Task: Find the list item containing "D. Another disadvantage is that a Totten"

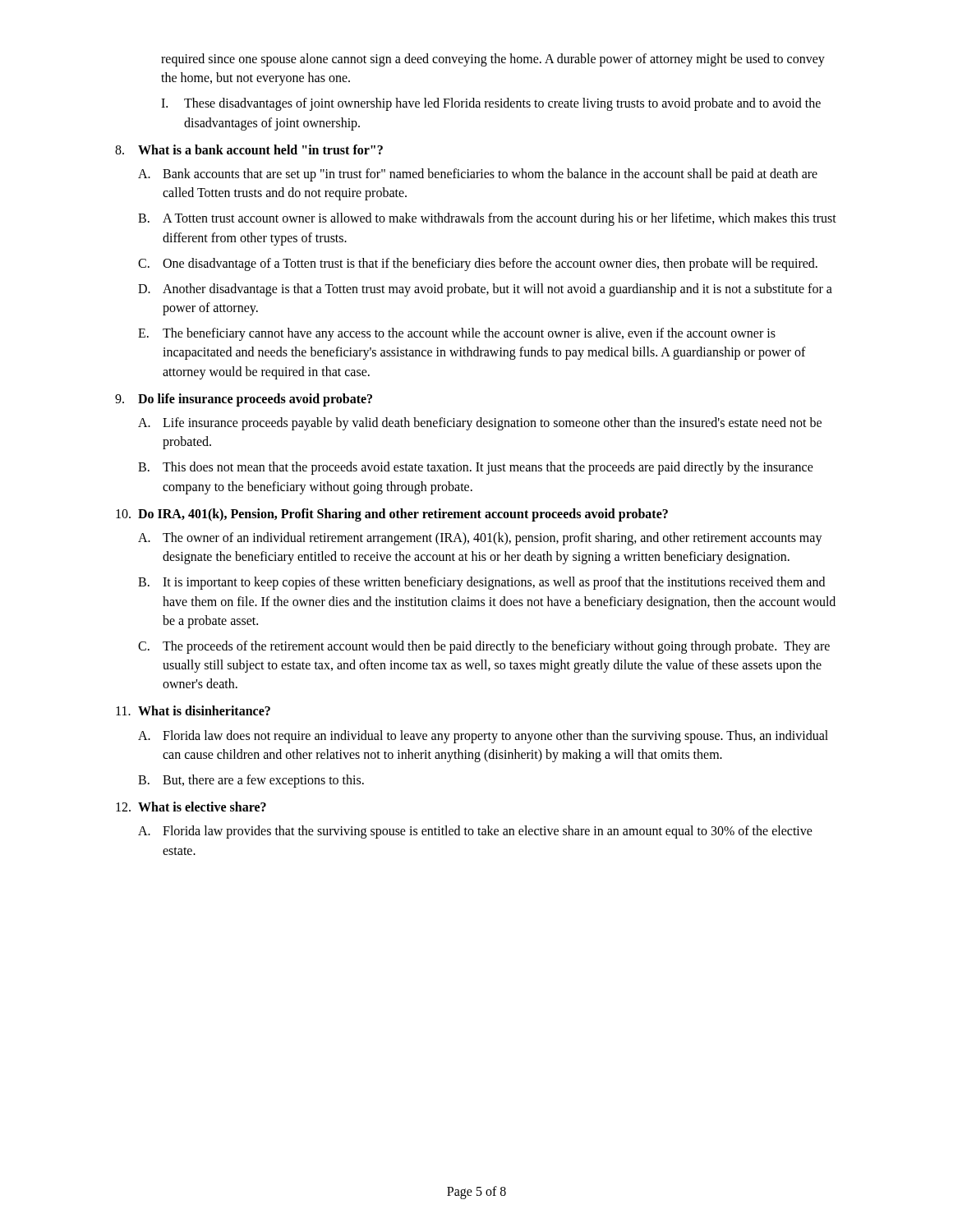Action: pos(488,298)
